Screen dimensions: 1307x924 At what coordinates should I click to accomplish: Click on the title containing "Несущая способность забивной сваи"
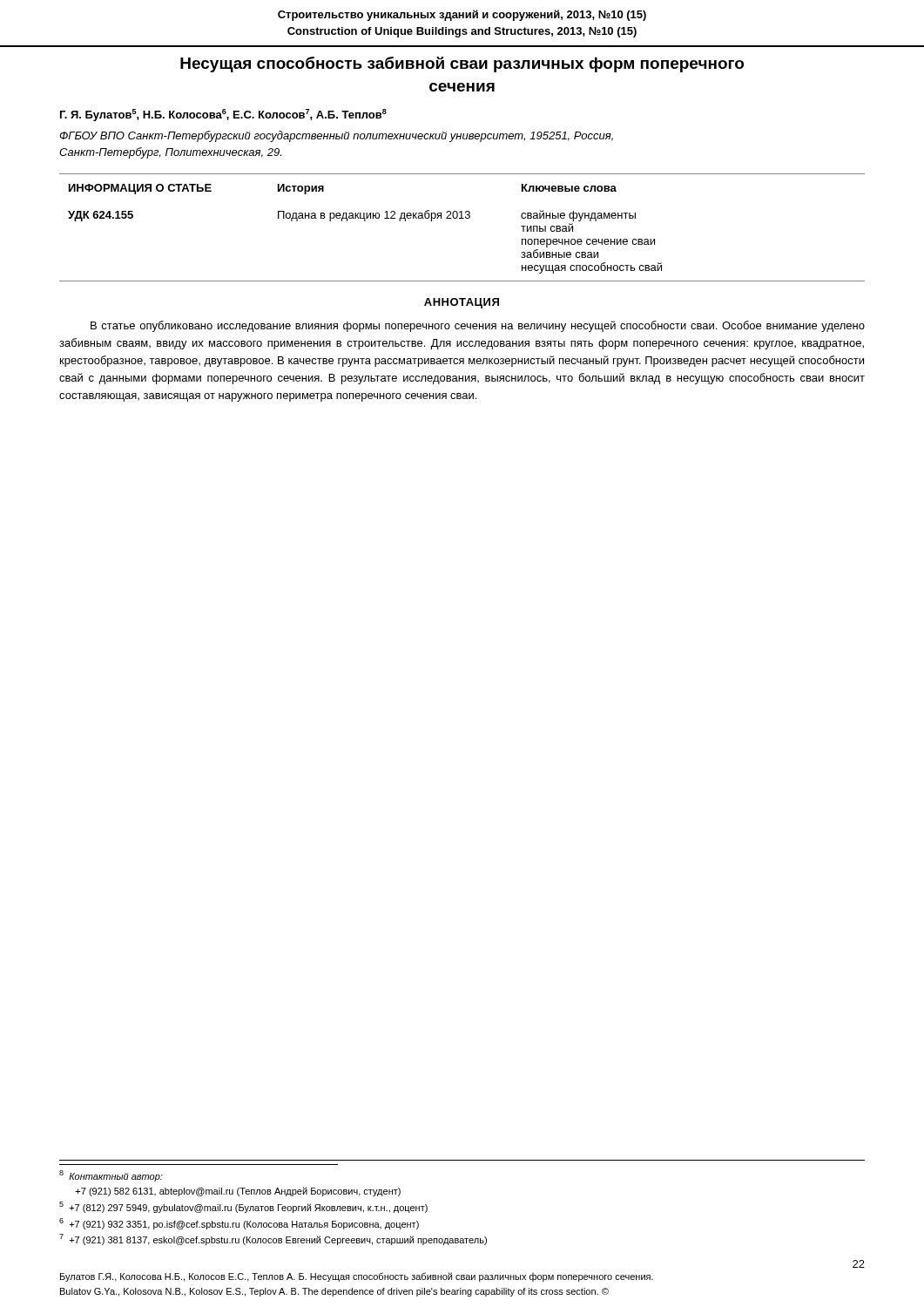pos(462,75)
